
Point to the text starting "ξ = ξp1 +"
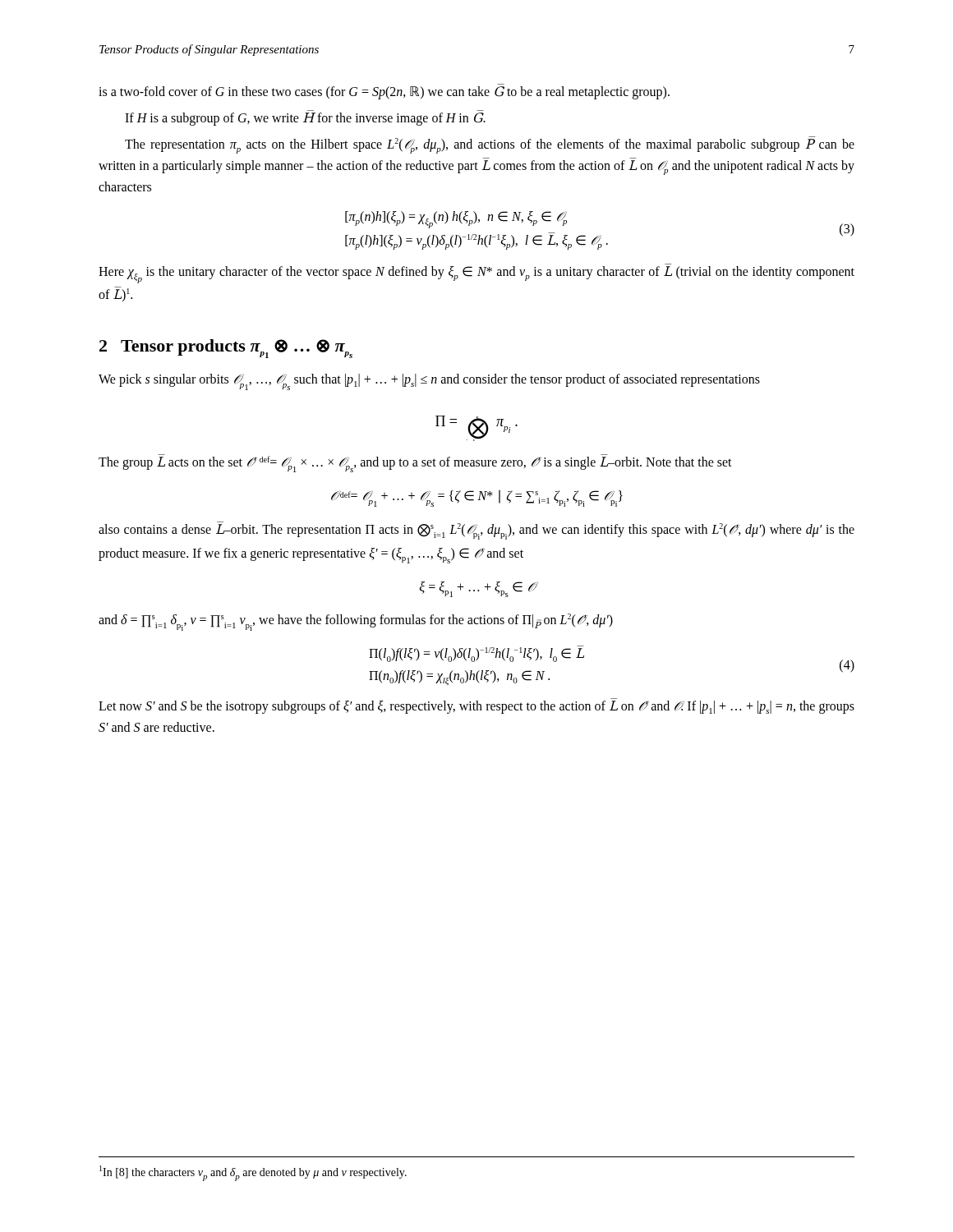click(476, 589)
